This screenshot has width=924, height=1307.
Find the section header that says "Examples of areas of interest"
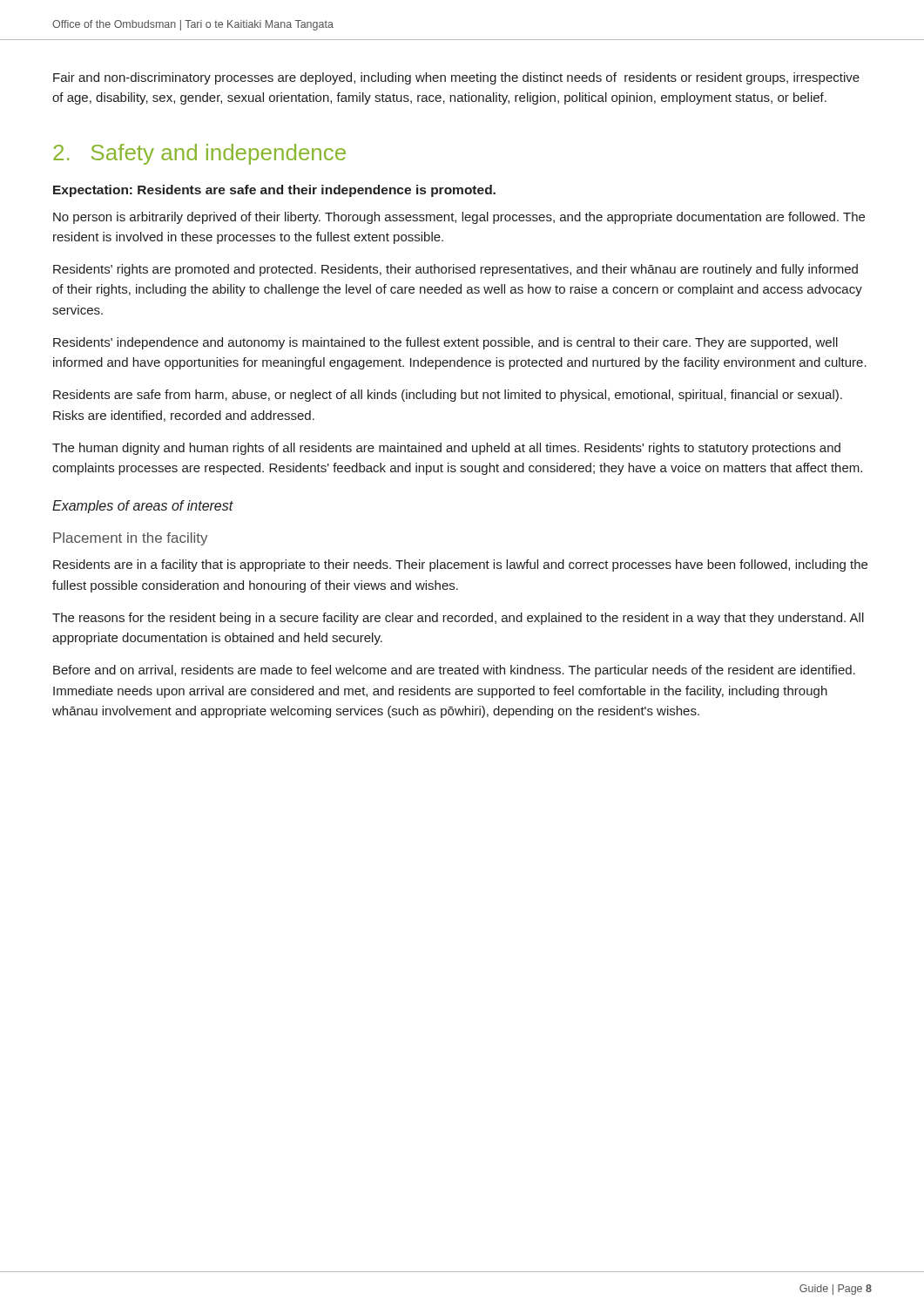(143, 507)
